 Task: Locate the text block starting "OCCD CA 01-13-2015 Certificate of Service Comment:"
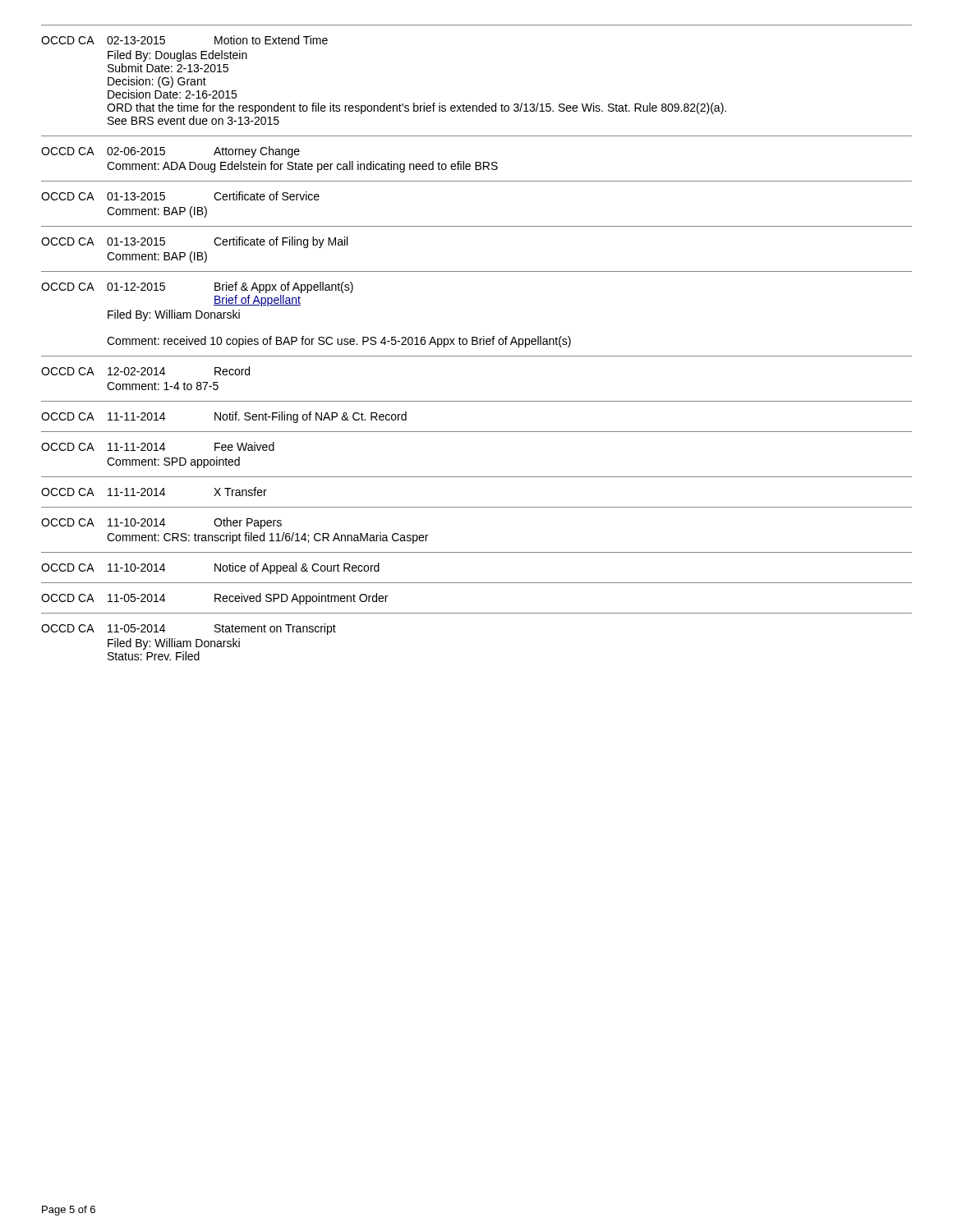tap(180, 205)
